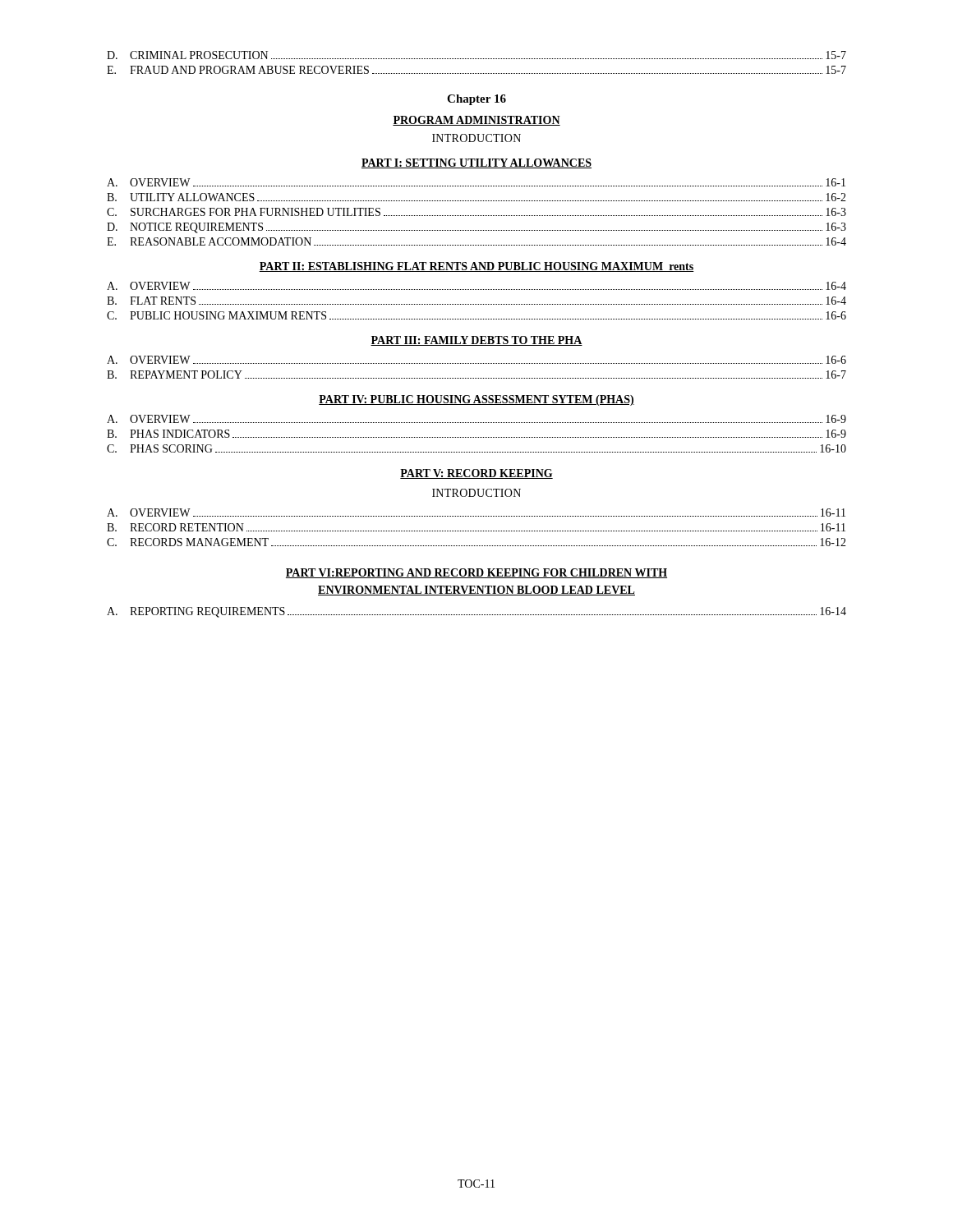The image size is (953, 1232).
Task: Locate the list item with the text "A. REPORTING REQUIREMENTS 16-14"
Action: 476,612
